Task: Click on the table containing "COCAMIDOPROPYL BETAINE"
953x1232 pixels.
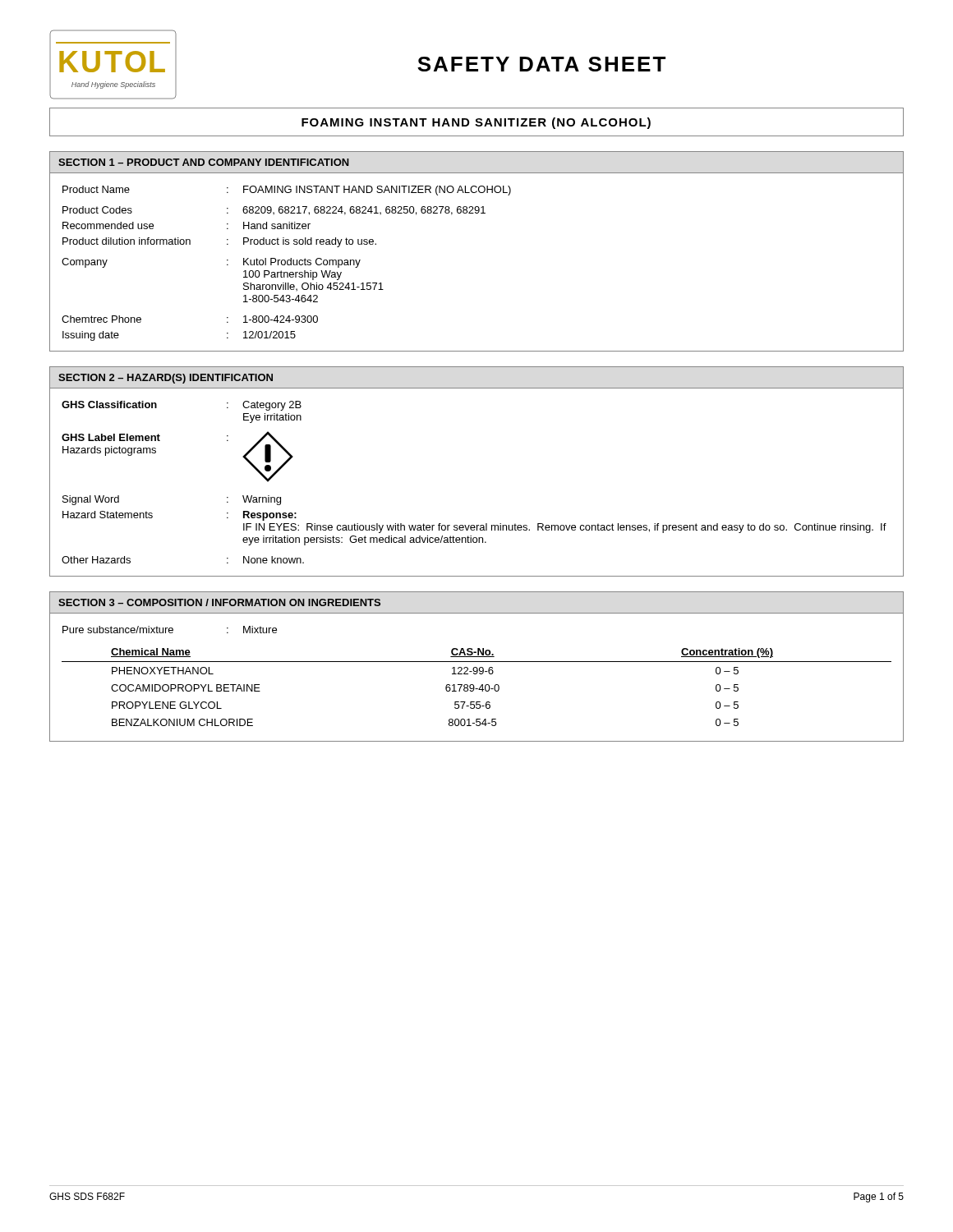Action: pyautogui.click(x=476, y=687)
